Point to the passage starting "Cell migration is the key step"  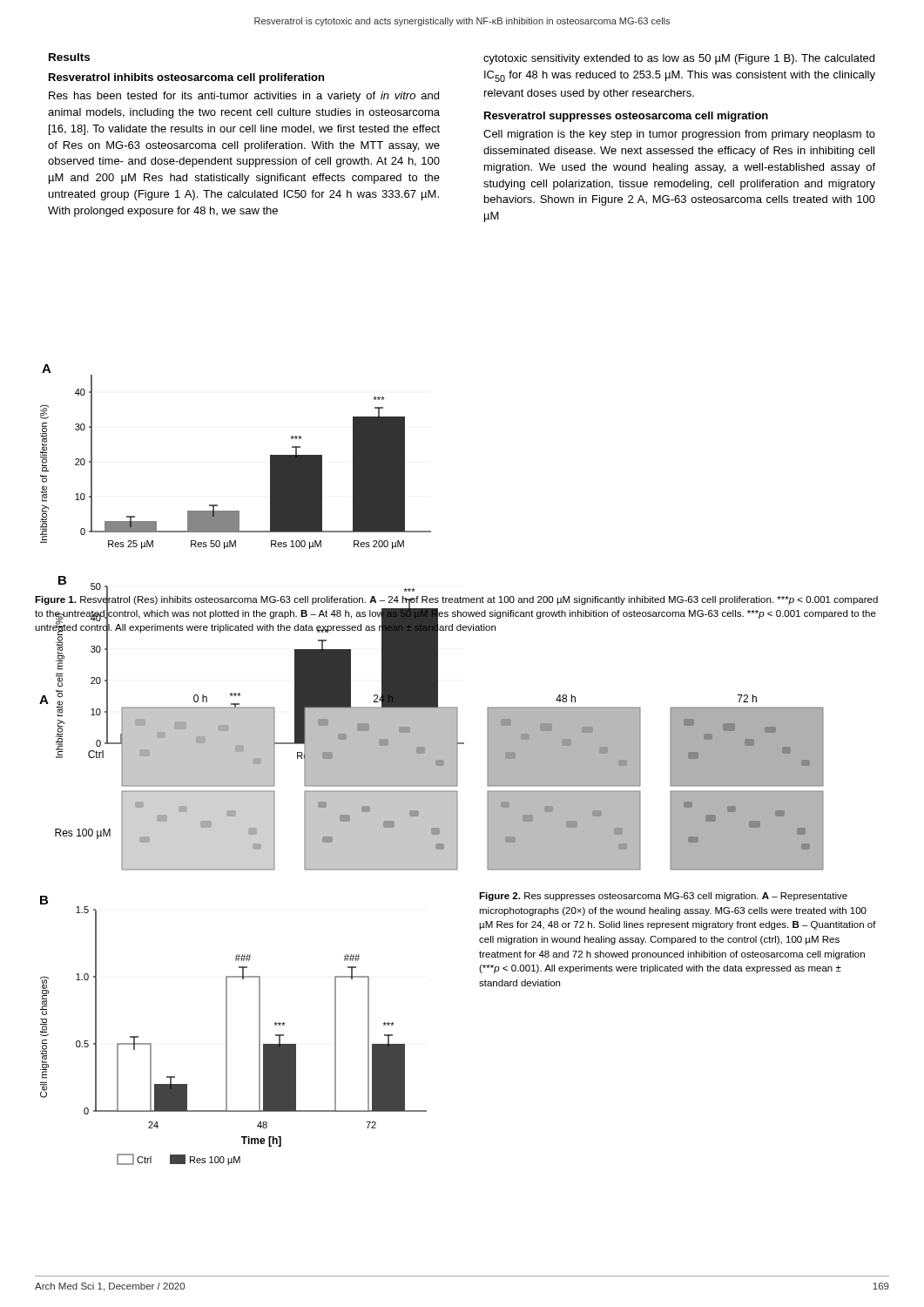(679, 176)
